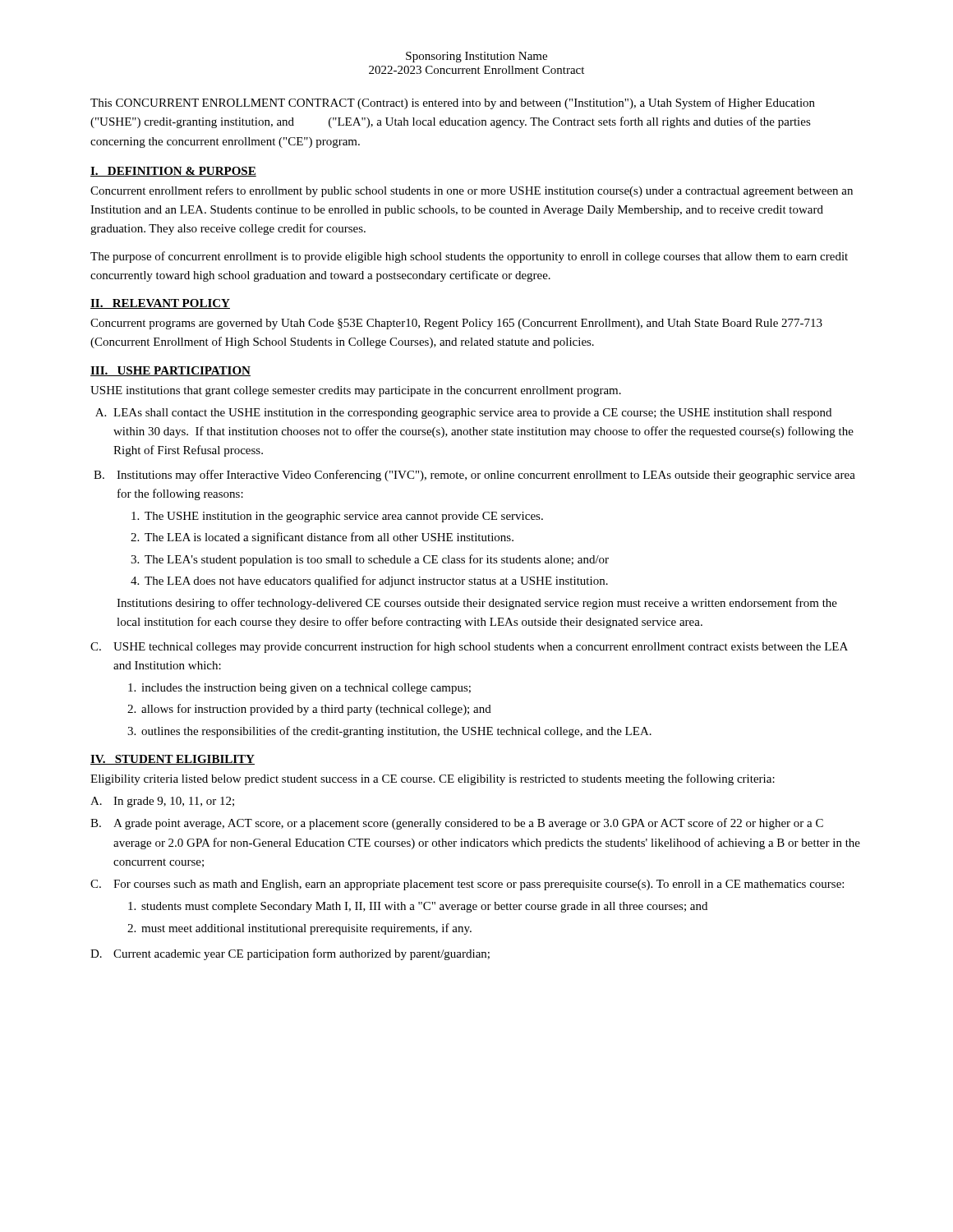Image resolution: width=953 pixels, height=1232 pixels.
Task: Locate the section header that says "I. DEFINITION & PURPOSE"
Action: [x=173, y=171]
